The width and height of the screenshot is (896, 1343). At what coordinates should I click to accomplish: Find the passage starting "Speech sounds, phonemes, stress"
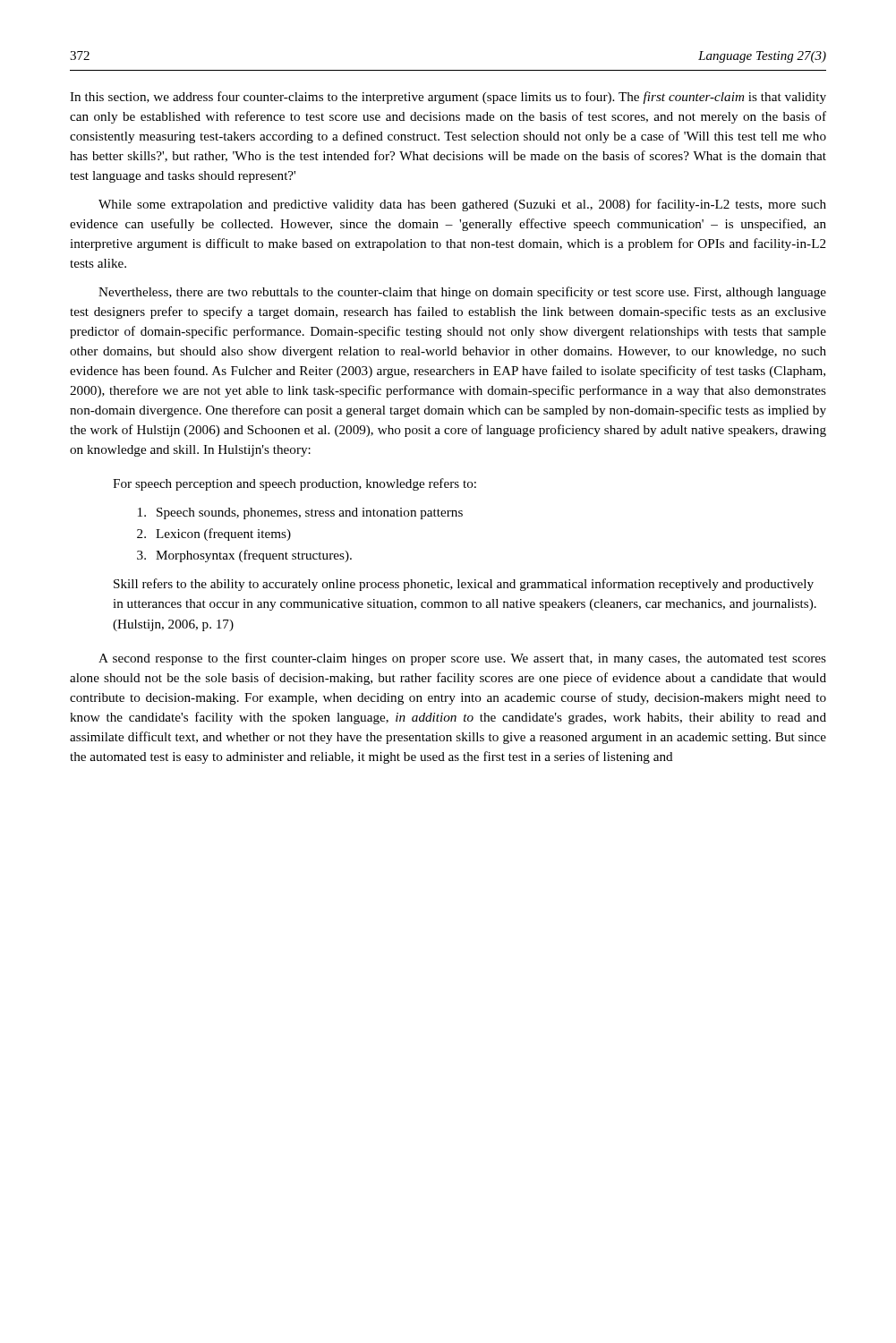[x=300, y=513]
